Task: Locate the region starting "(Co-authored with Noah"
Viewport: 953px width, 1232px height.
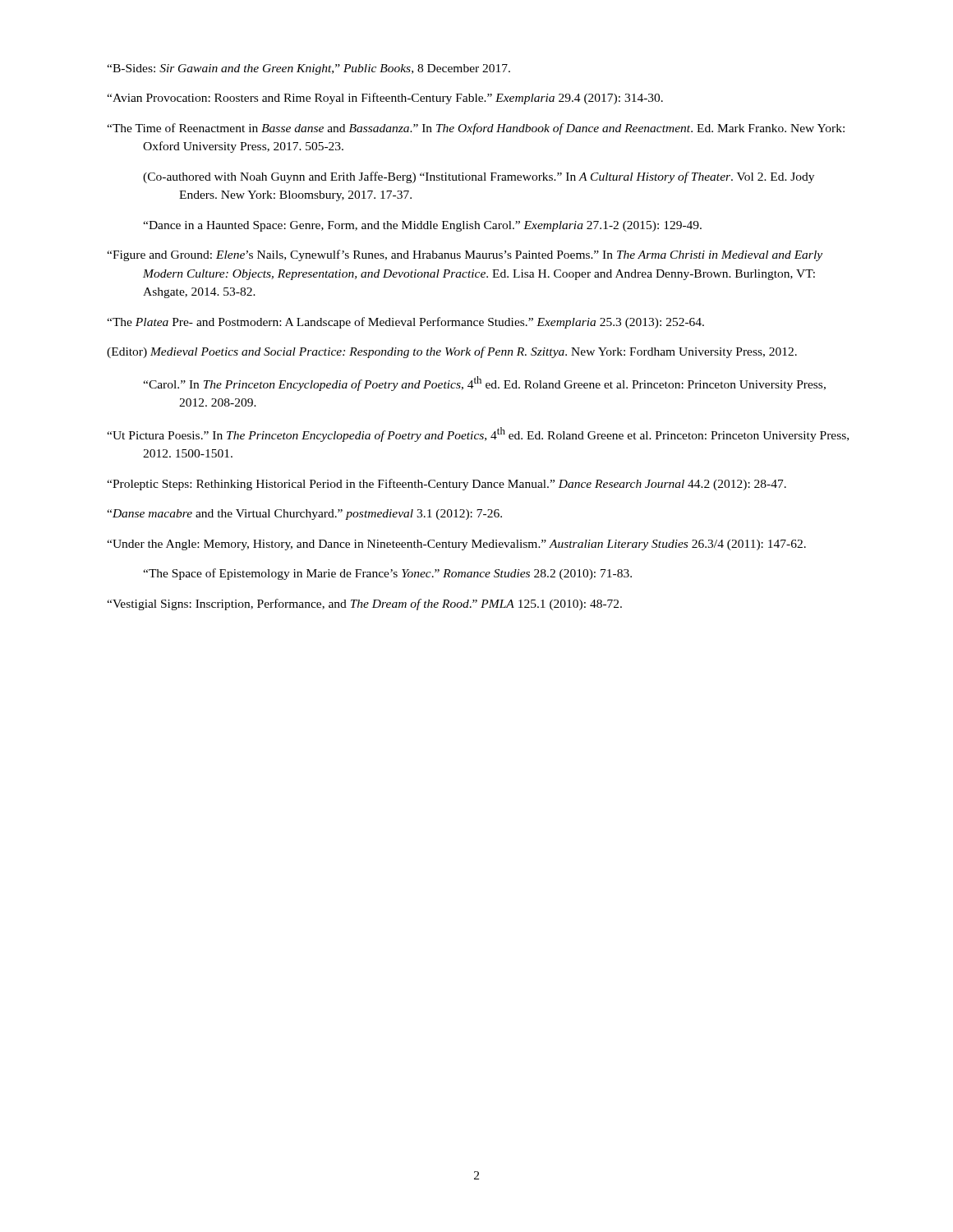Action: click(x=479, y=185)
